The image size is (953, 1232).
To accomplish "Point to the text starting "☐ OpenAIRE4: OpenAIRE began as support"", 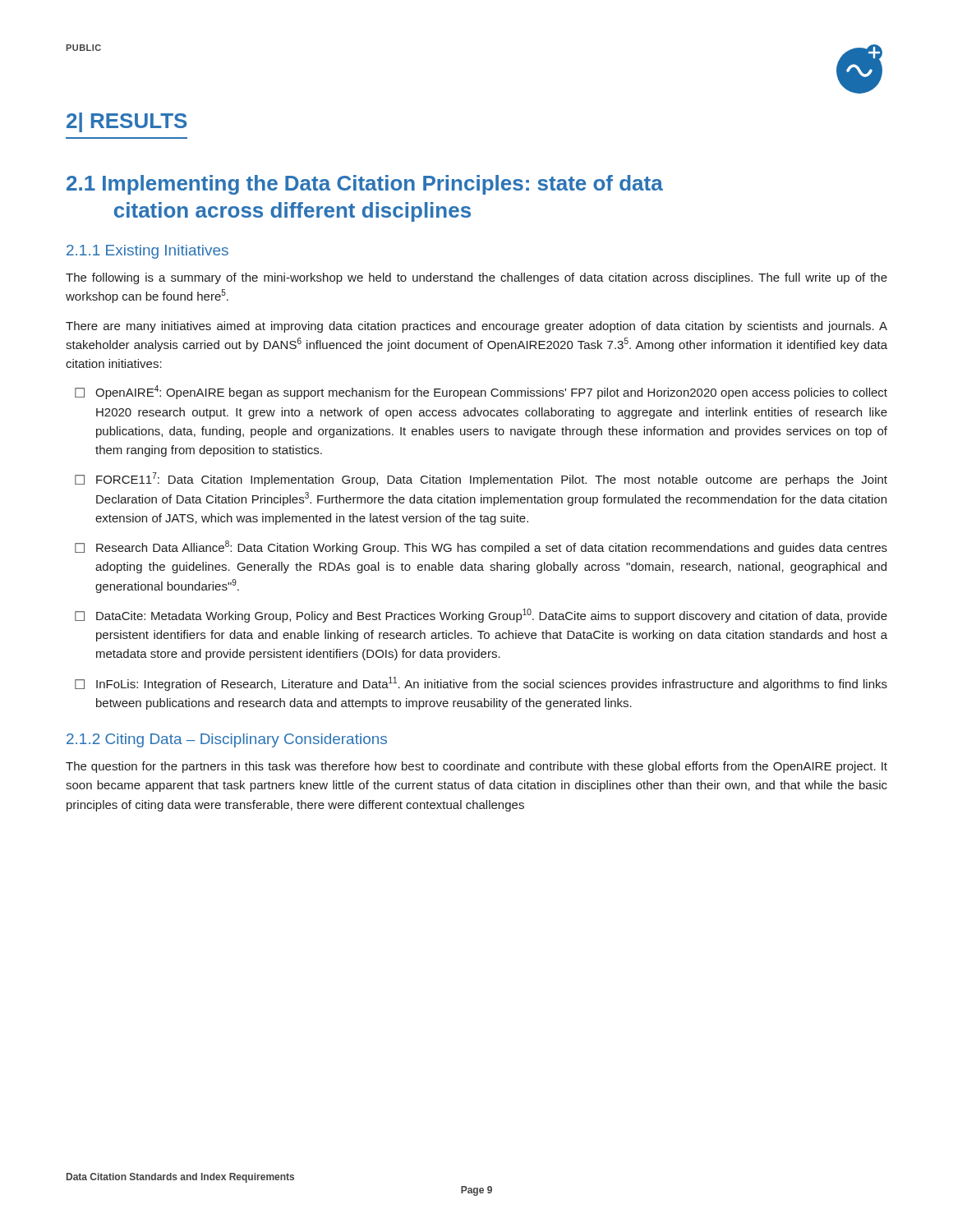I will tap(481, 421).
